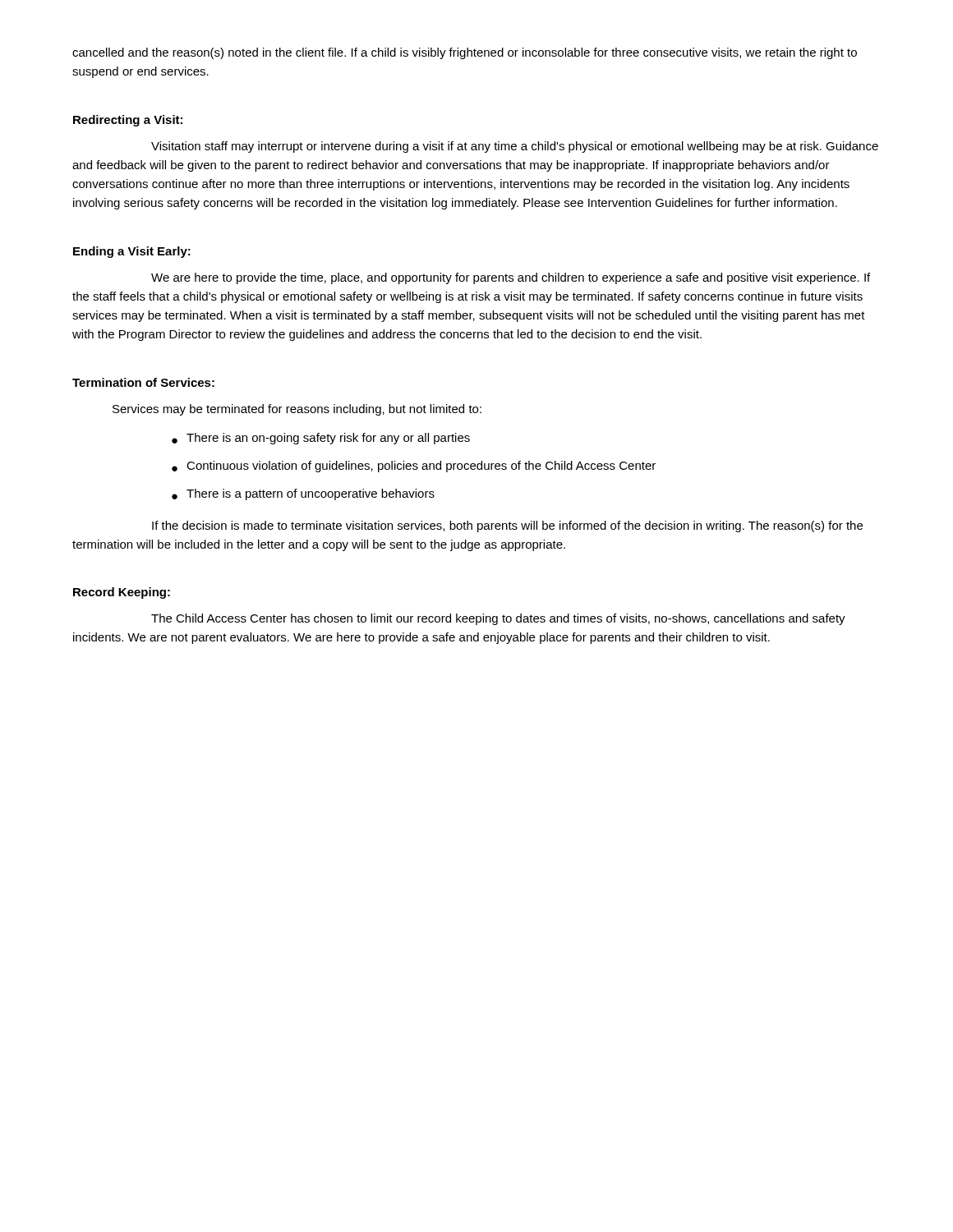Point to the block beginning "Services may be terminated for reasons including, but"
Screen dimensions: 1232x953
[x=297, y=408]
